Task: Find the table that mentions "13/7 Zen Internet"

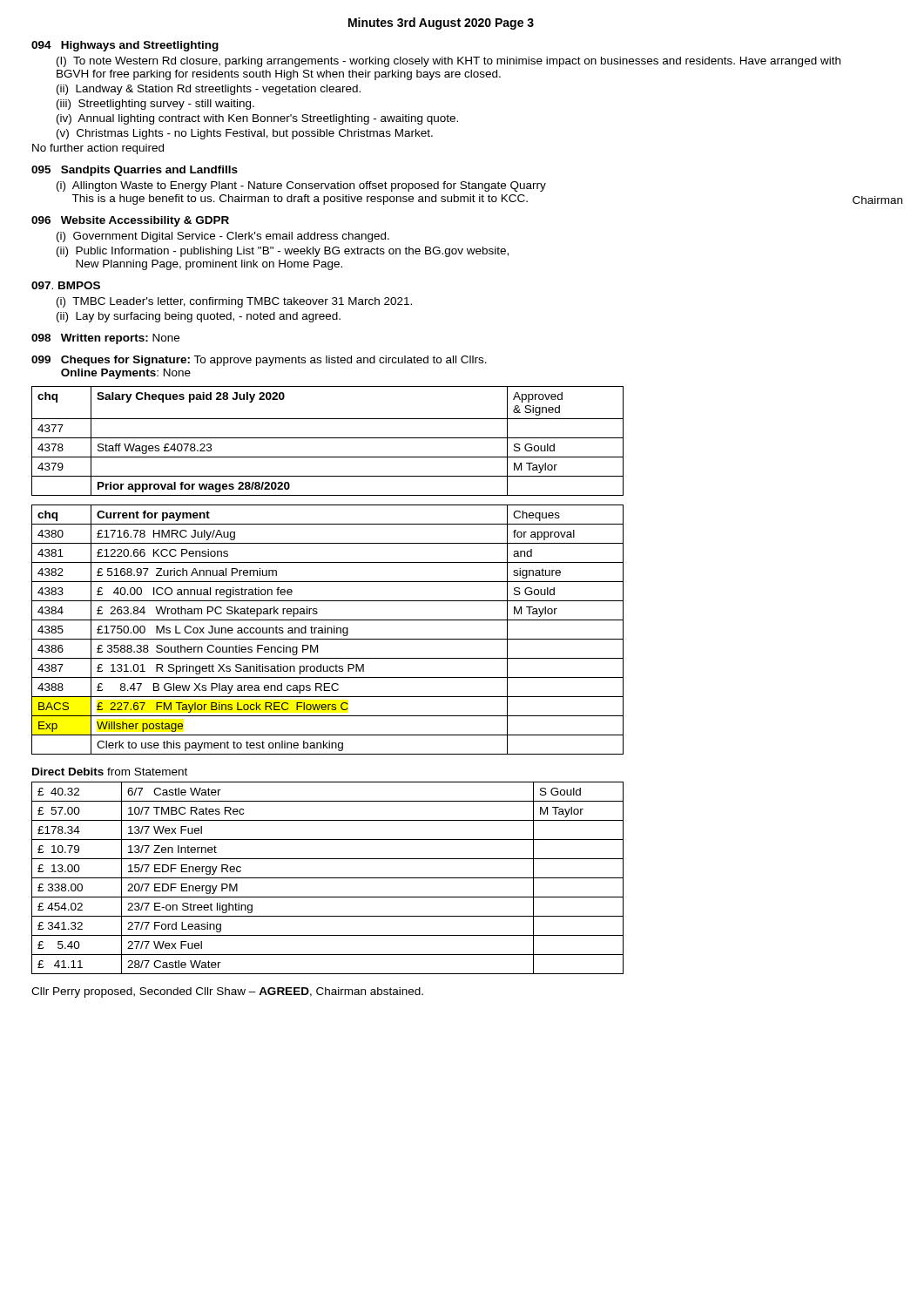Action: pyautogui.click(x=441, y=878)
